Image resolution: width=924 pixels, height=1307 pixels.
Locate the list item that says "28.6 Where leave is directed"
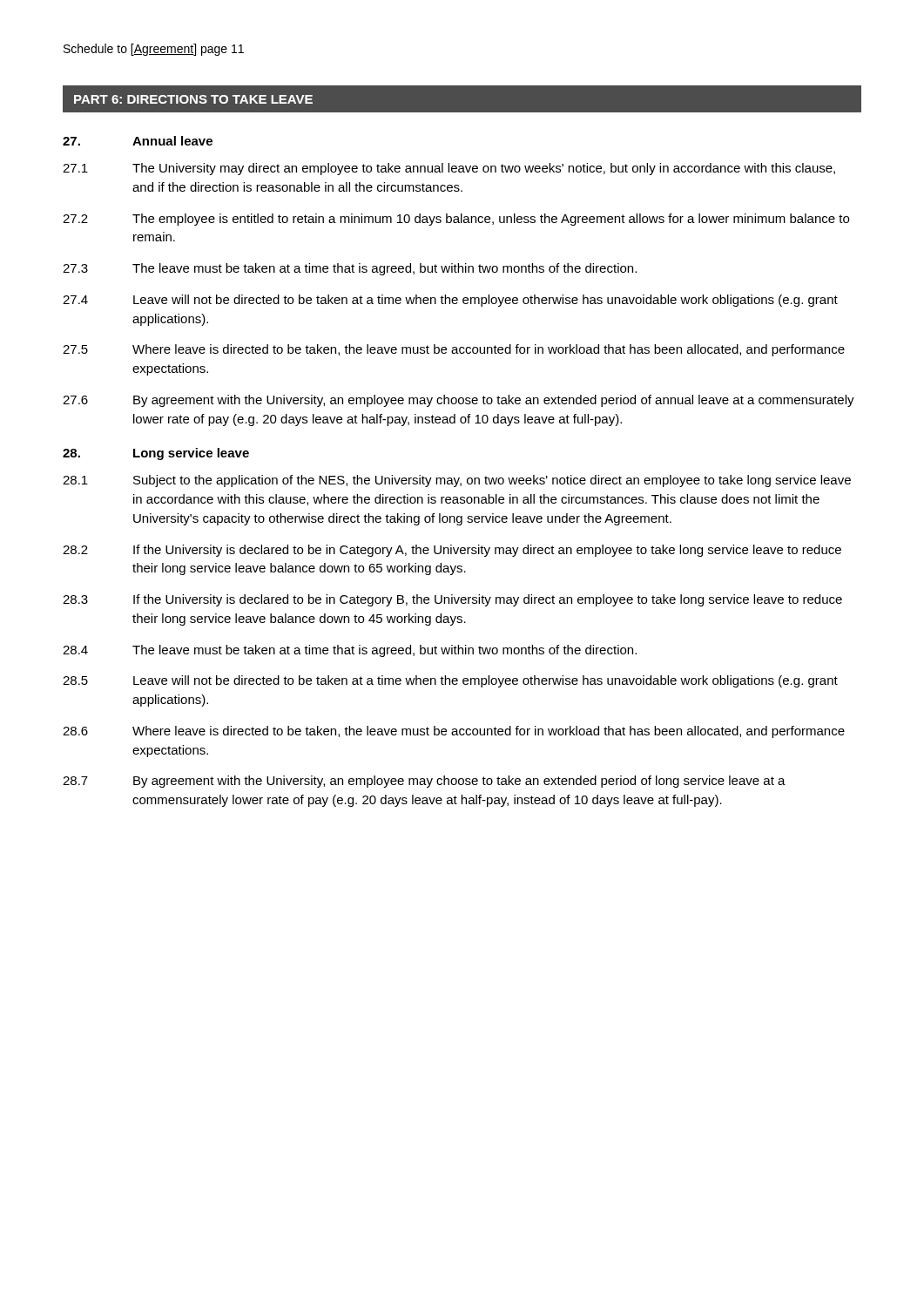(462, 740)
